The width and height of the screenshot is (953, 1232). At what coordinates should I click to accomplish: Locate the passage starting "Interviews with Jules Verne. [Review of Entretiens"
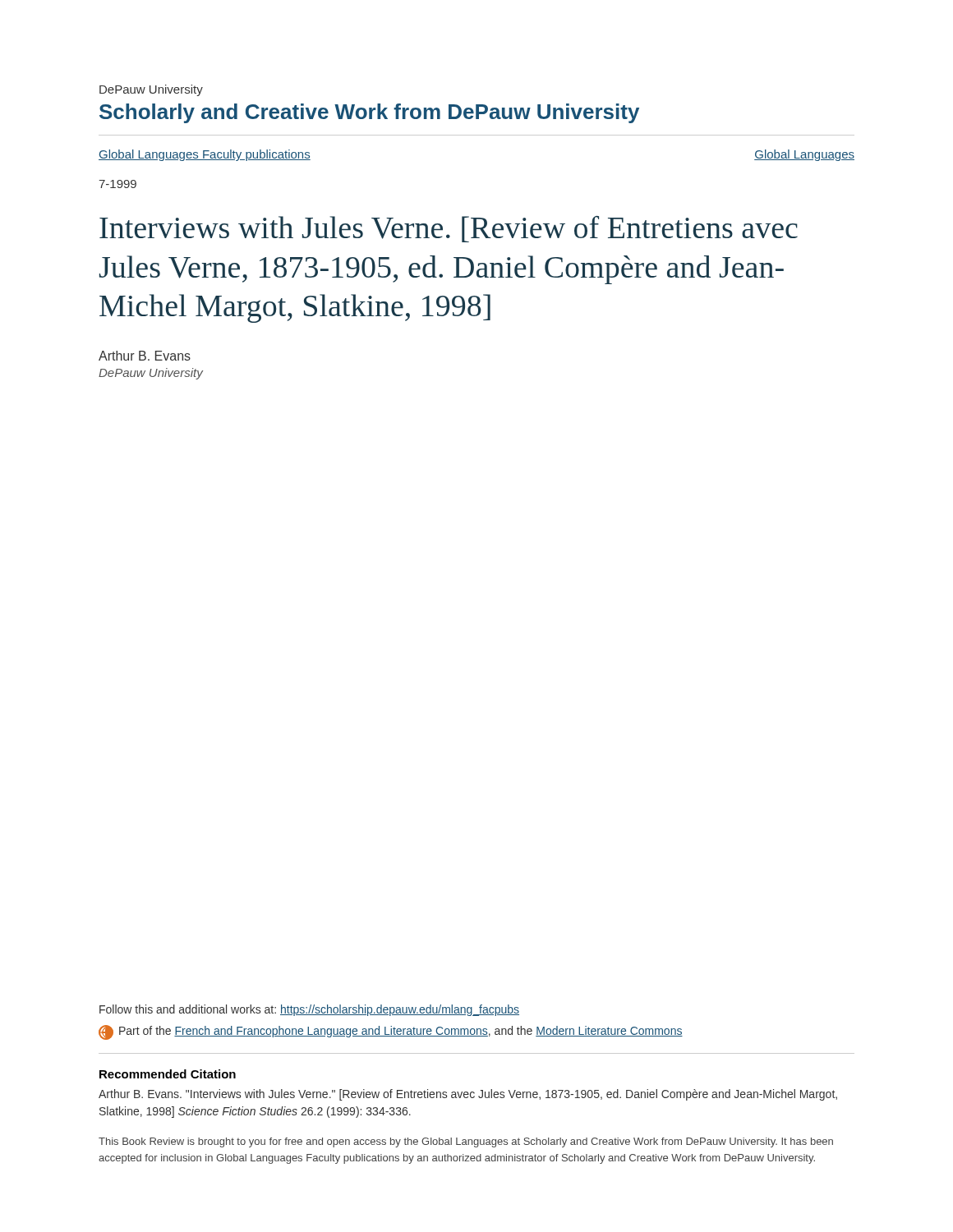tap(449, 267)
